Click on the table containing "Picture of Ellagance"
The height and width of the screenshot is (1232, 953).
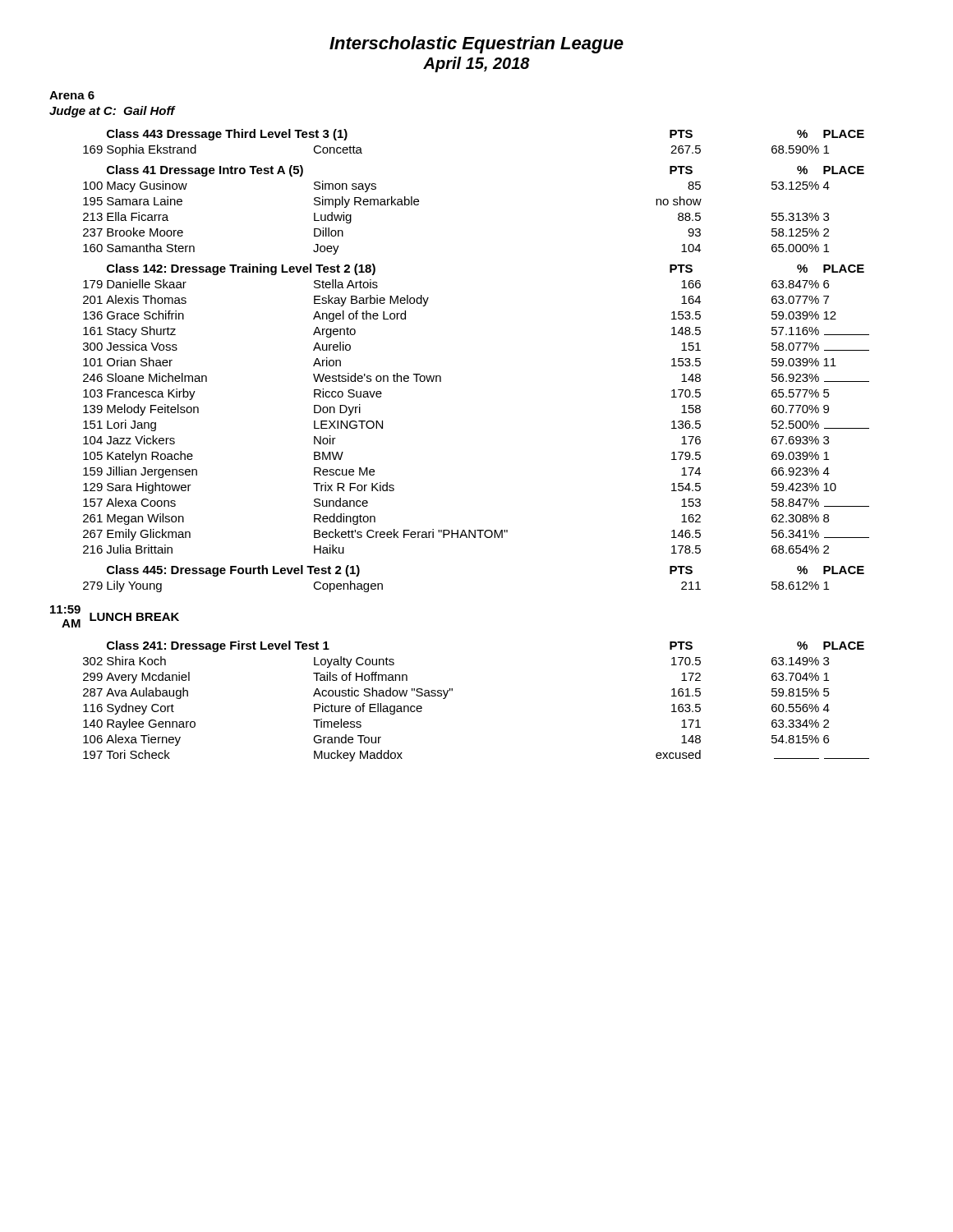(x=476, y=699)
